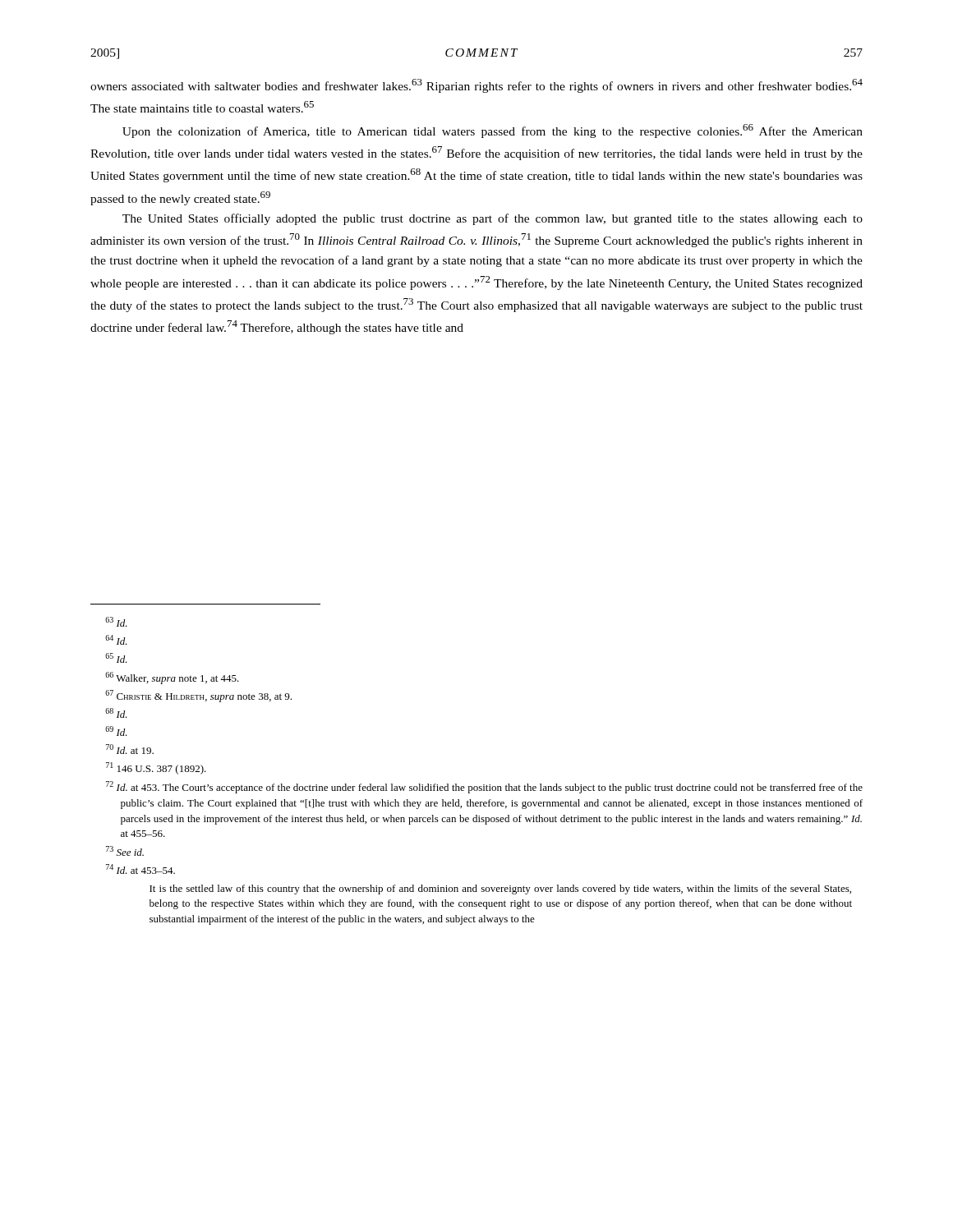The height and width of the screenshot is (1232, 953).
Task: Find the block on this page that starts "owners associated with saltwater bodies"
Action: (x=476, y=206)
